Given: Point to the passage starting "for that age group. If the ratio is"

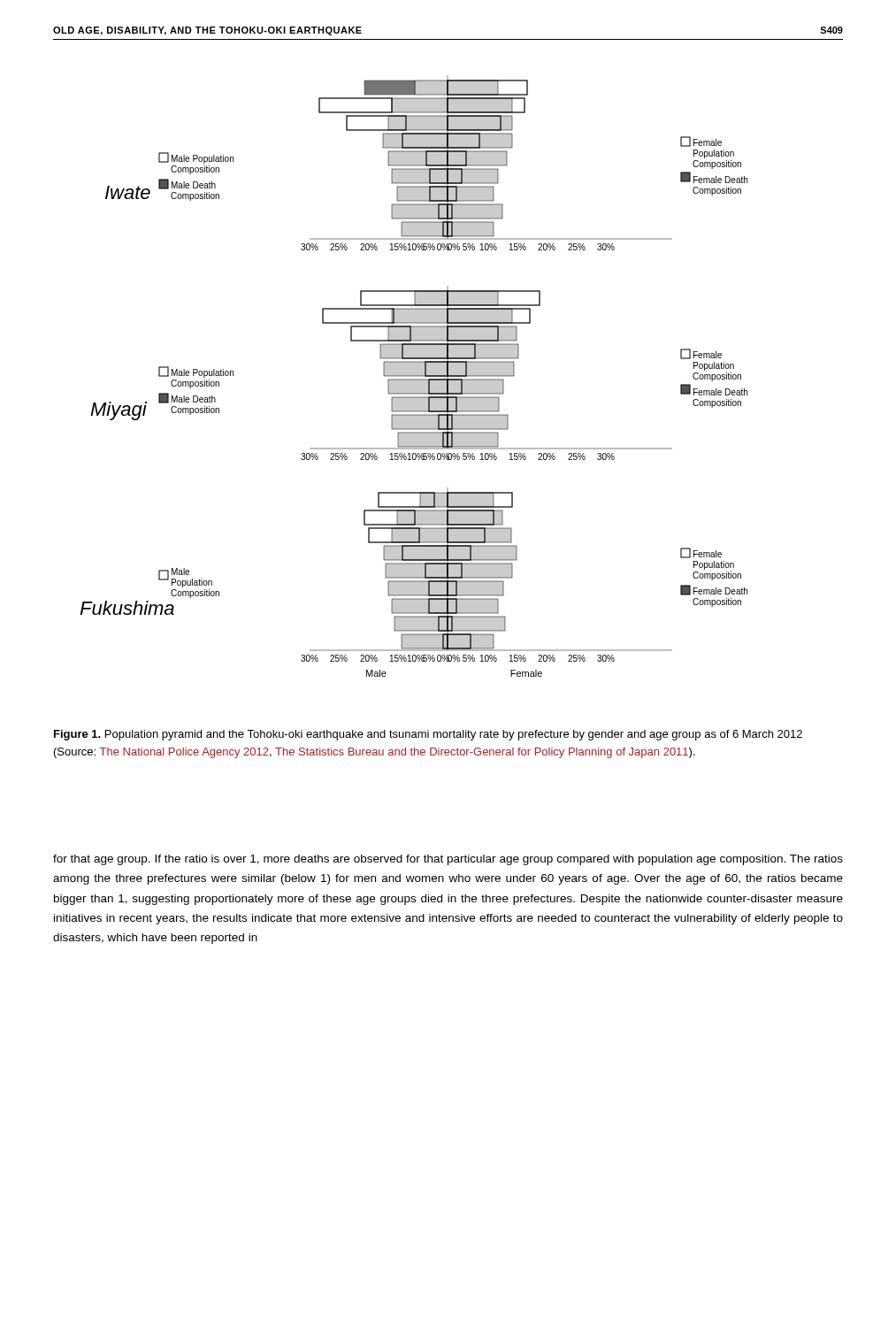Looking at the screenshot, I should pos(448,899).
